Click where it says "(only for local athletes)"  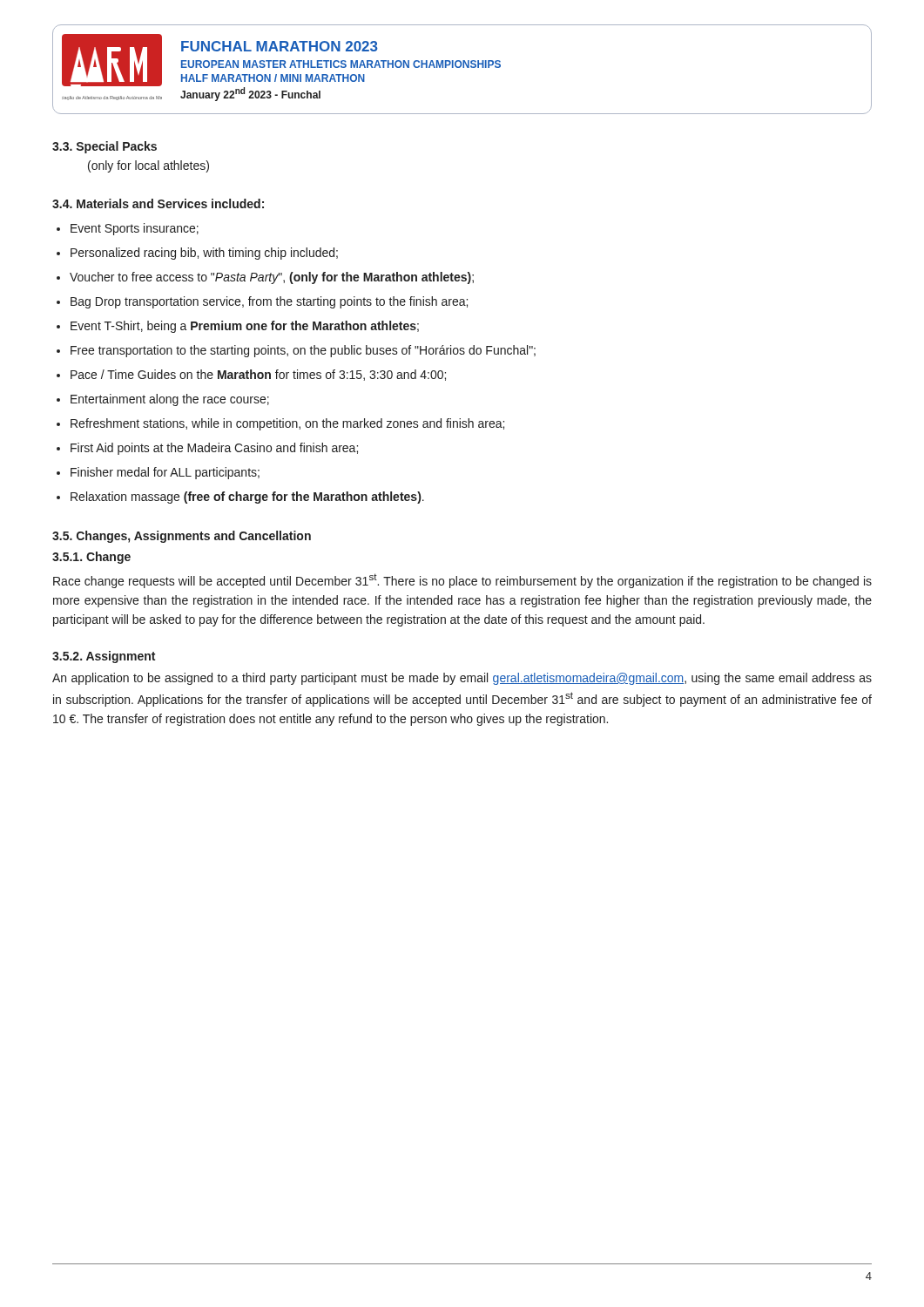coord(148,166)
